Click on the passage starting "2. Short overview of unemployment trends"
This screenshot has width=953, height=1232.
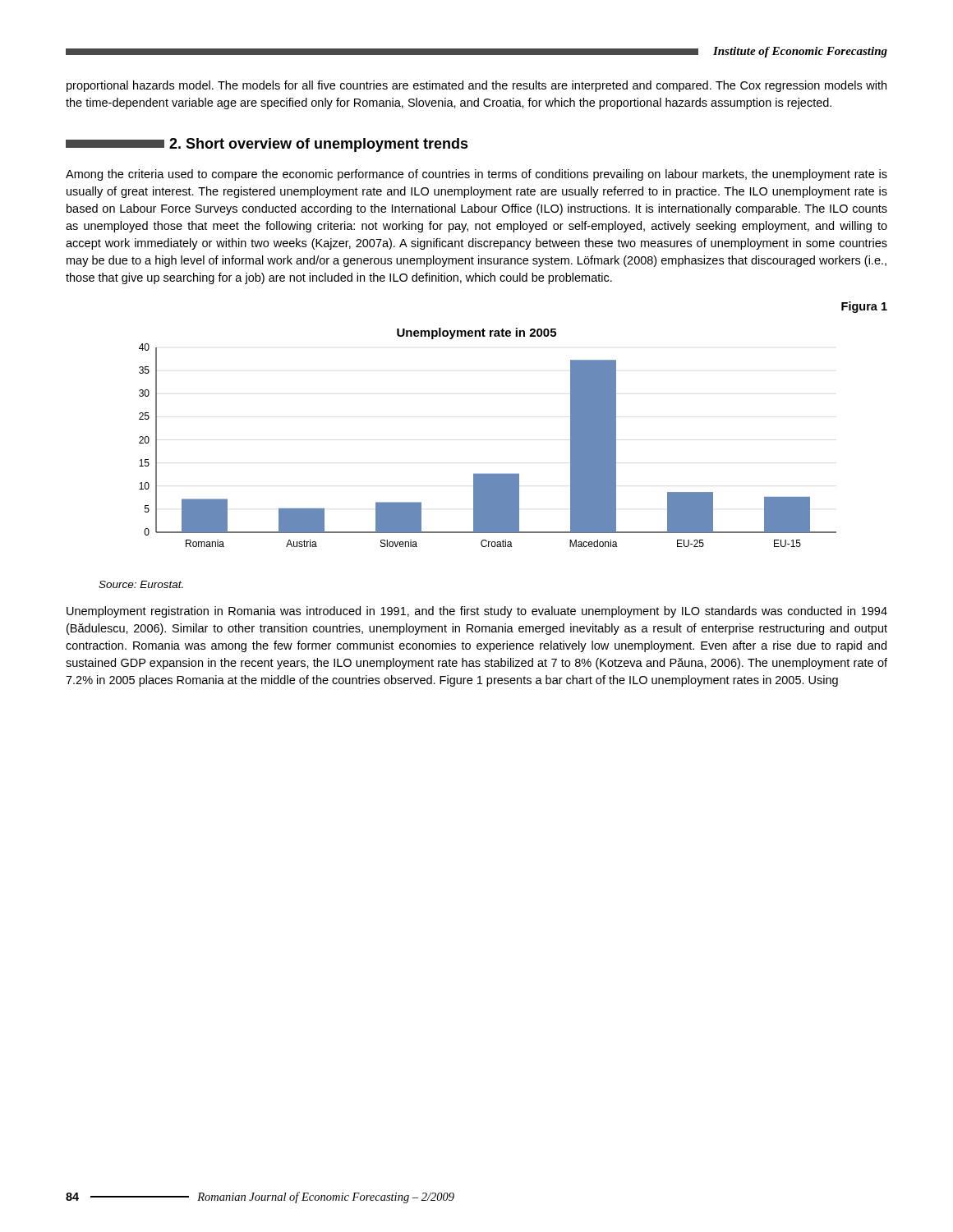point(267,144)
